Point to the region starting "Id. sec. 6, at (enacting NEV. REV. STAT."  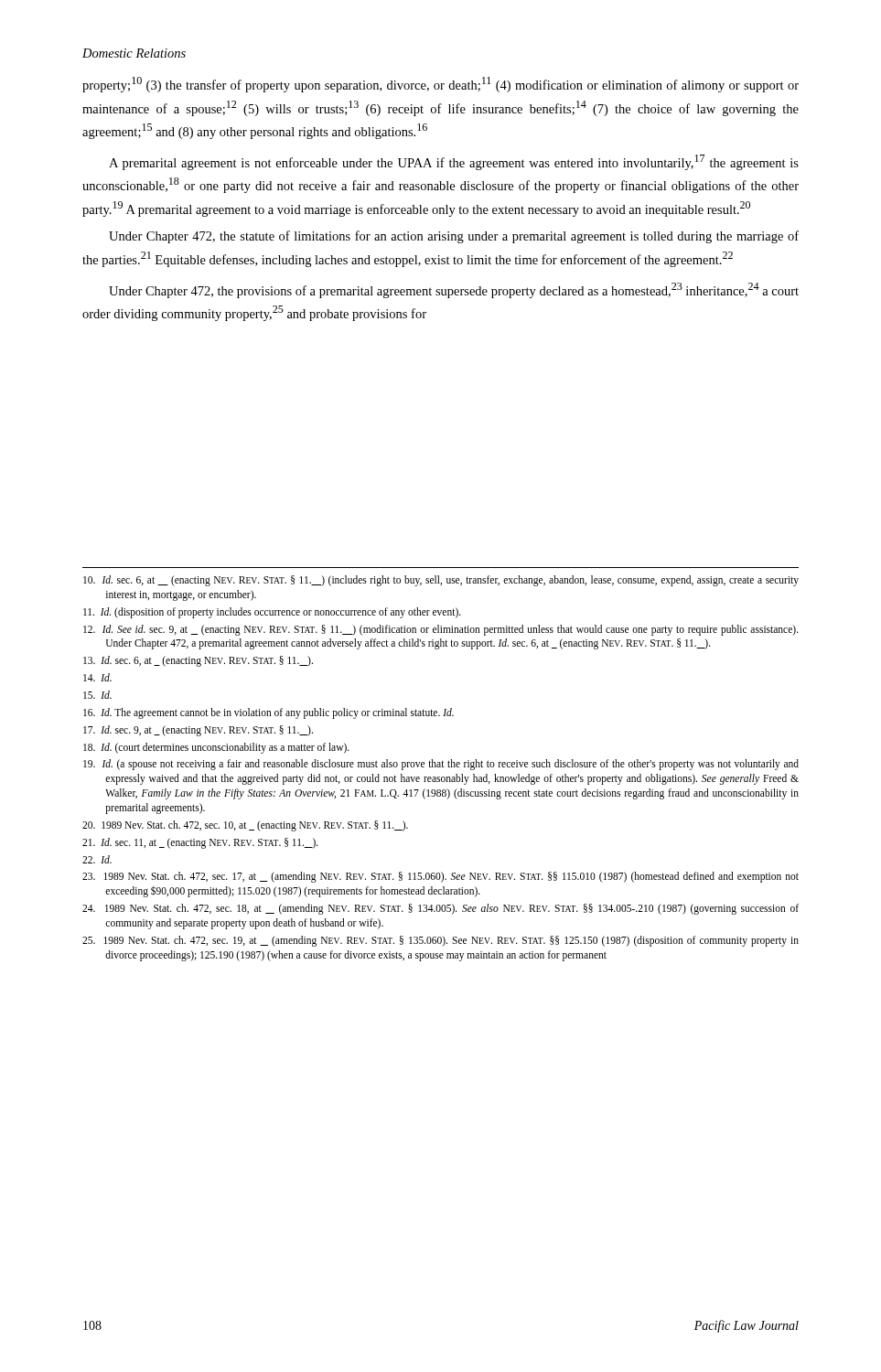(x=440, y=768)
